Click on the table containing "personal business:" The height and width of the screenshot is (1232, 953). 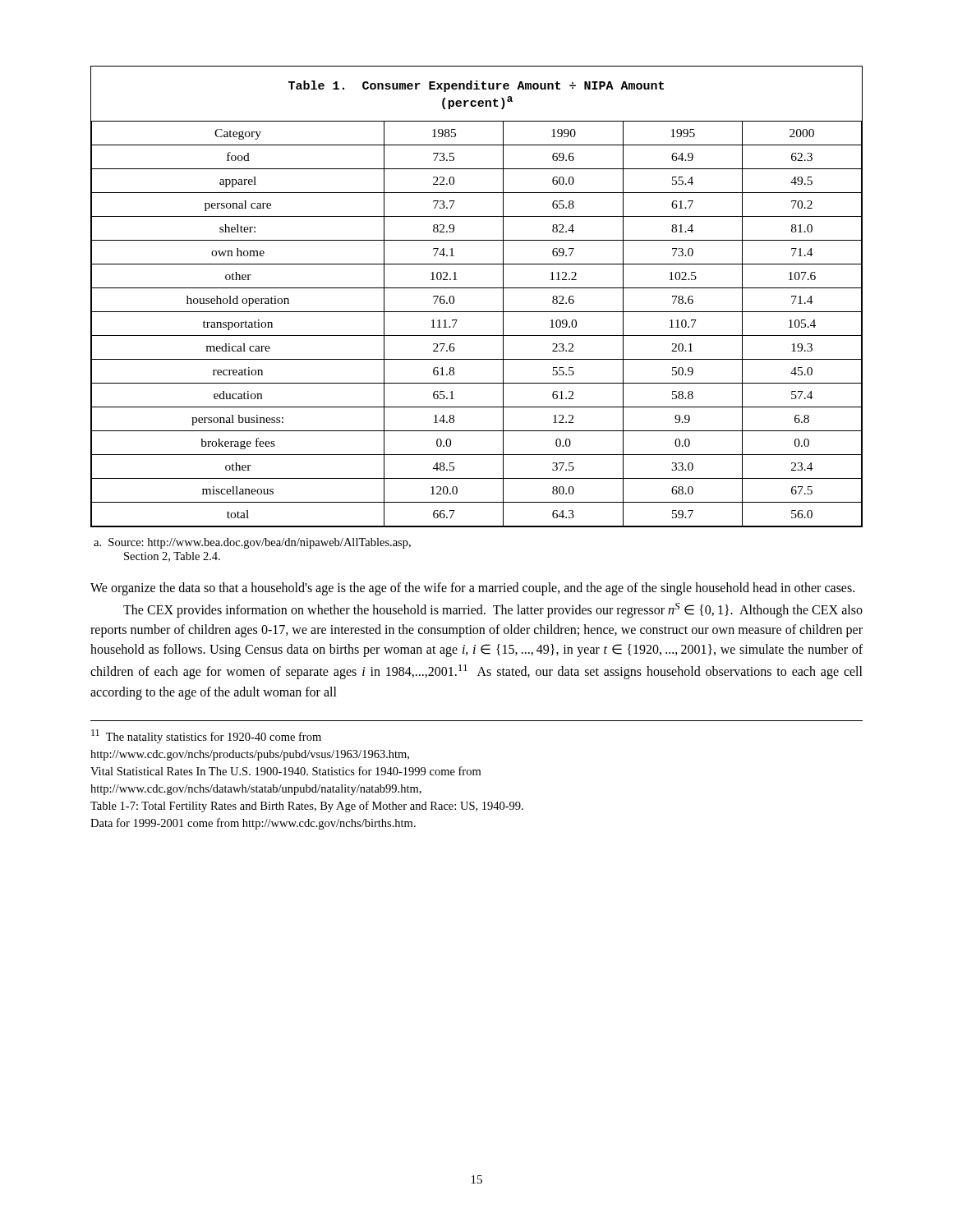(x=476, y=296)
